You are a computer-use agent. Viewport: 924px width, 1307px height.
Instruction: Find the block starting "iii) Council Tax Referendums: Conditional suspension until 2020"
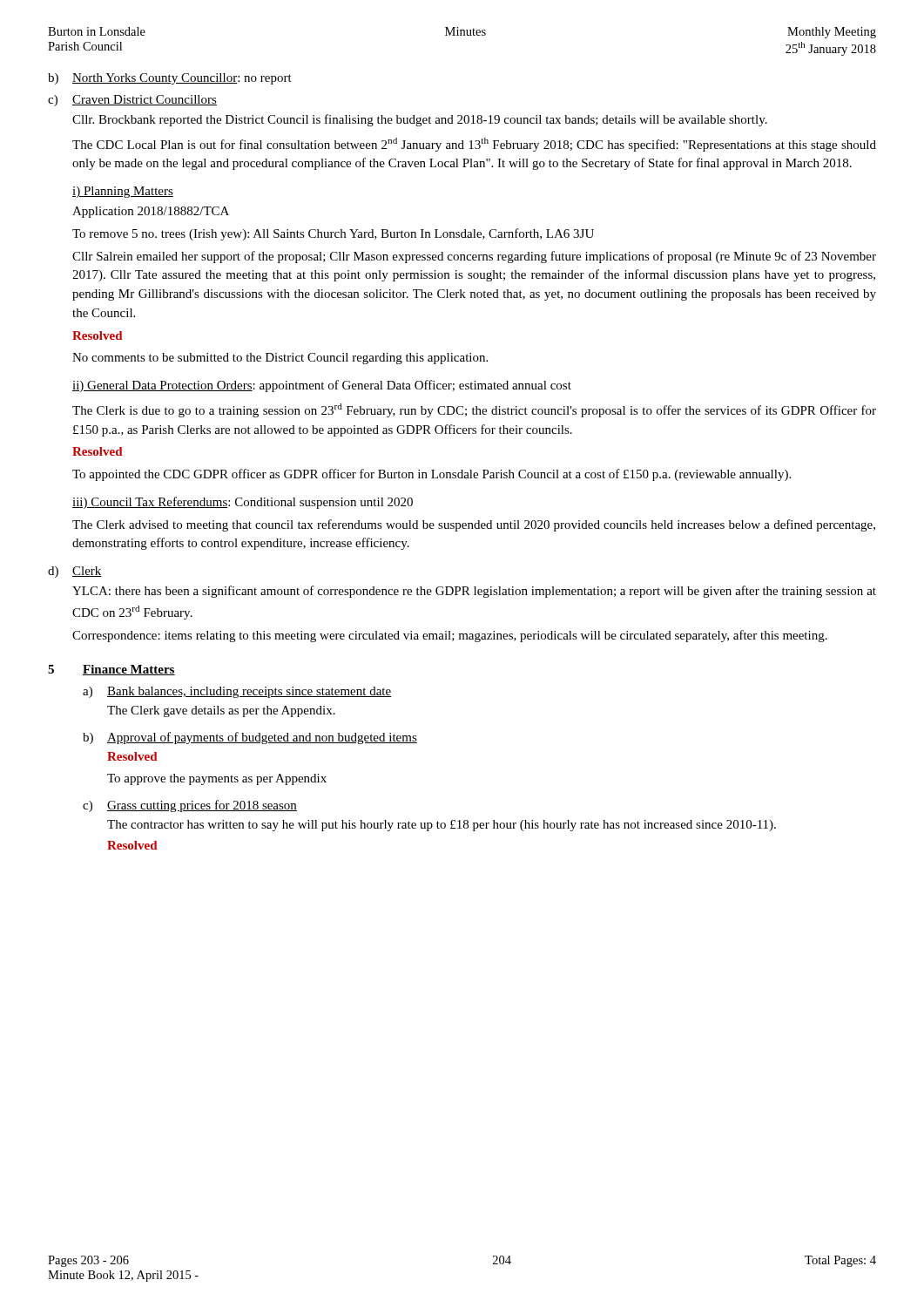pos(474,523)
